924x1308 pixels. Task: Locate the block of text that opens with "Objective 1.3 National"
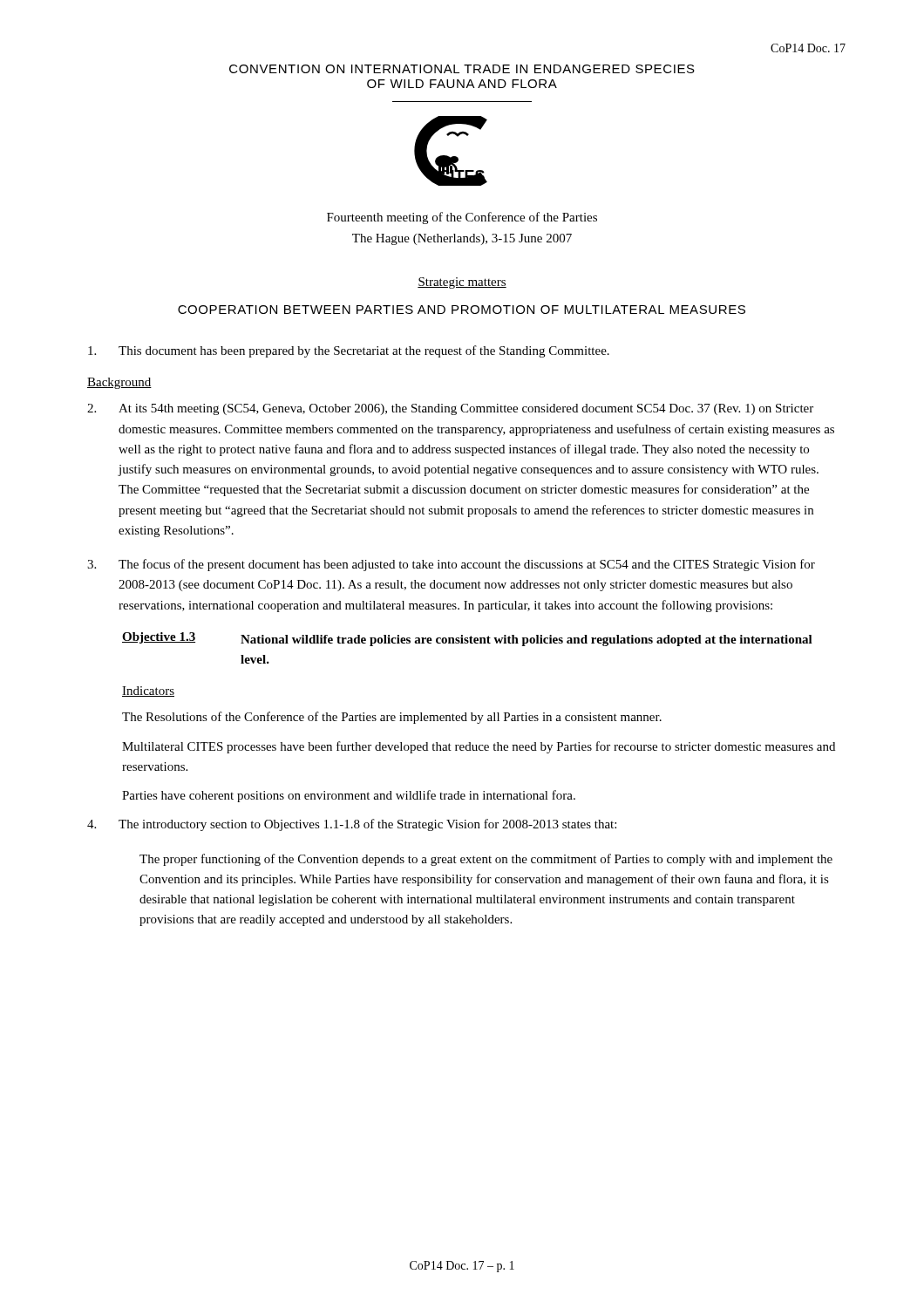(x=479, y=650)
